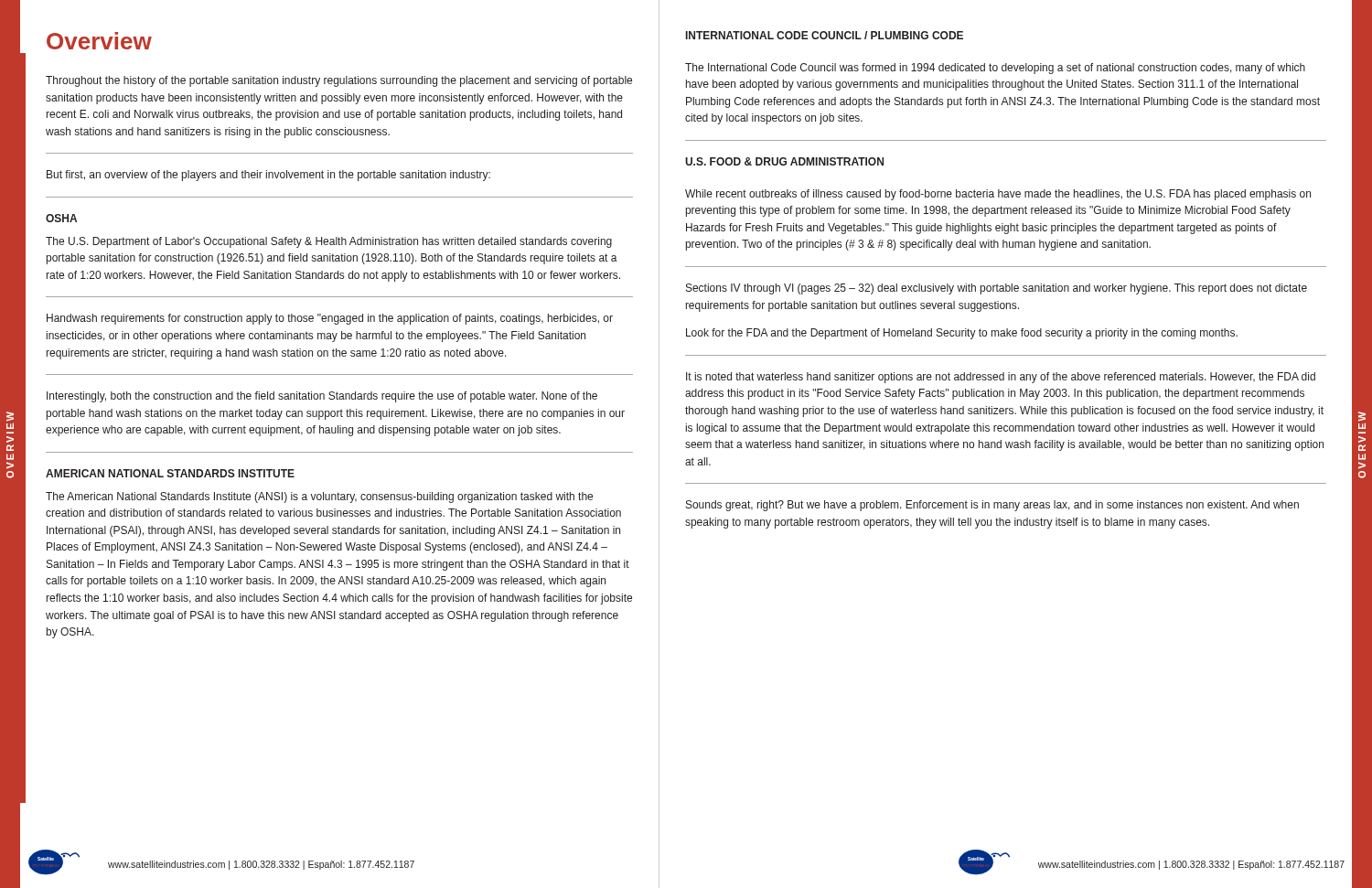Click on the text block that reads "The American National Standards Institute (ANSI) is a"
This screenshot has width=1372, height=888.
tap(339, 564)
